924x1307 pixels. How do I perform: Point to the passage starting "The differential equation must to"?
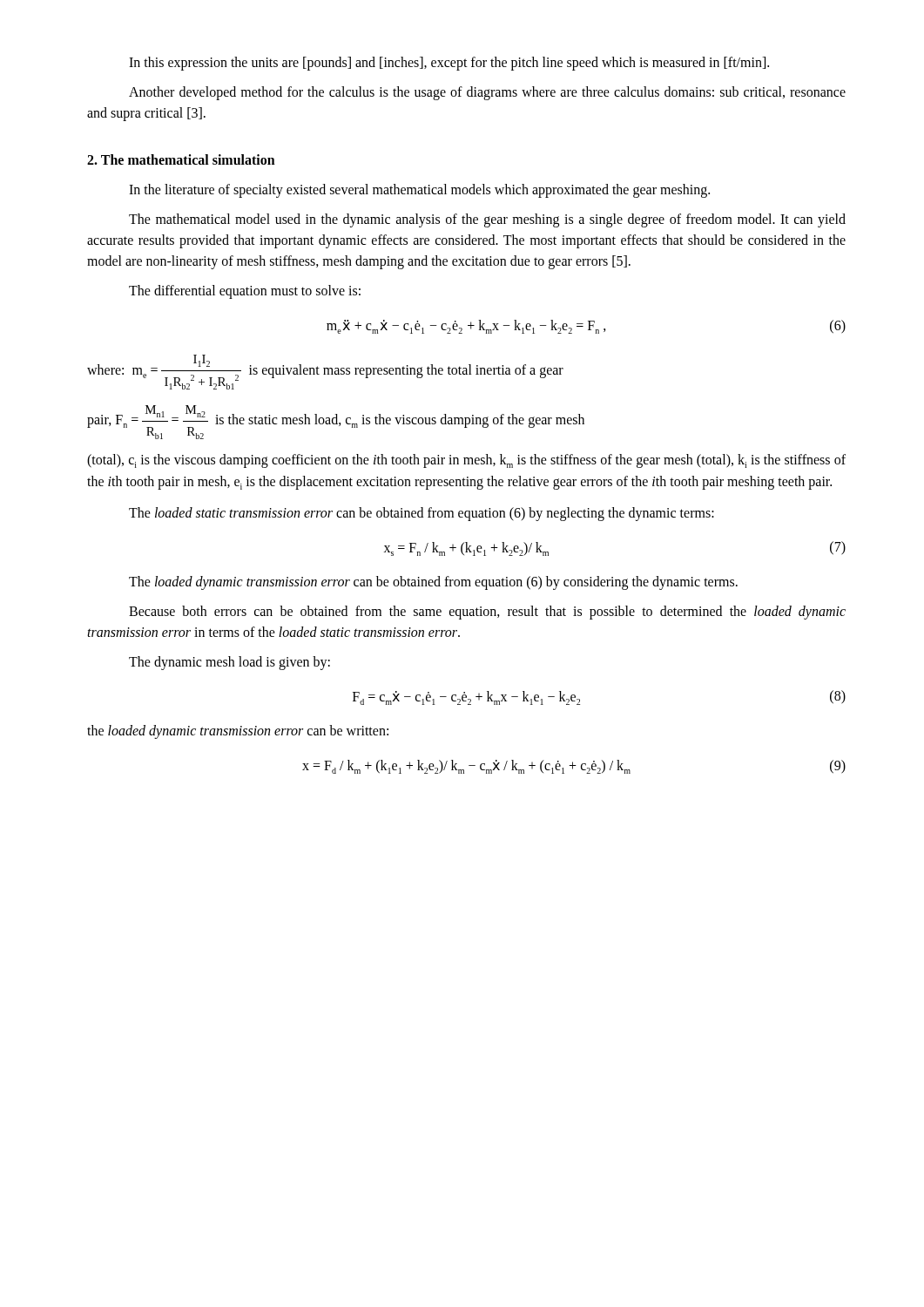245,292
